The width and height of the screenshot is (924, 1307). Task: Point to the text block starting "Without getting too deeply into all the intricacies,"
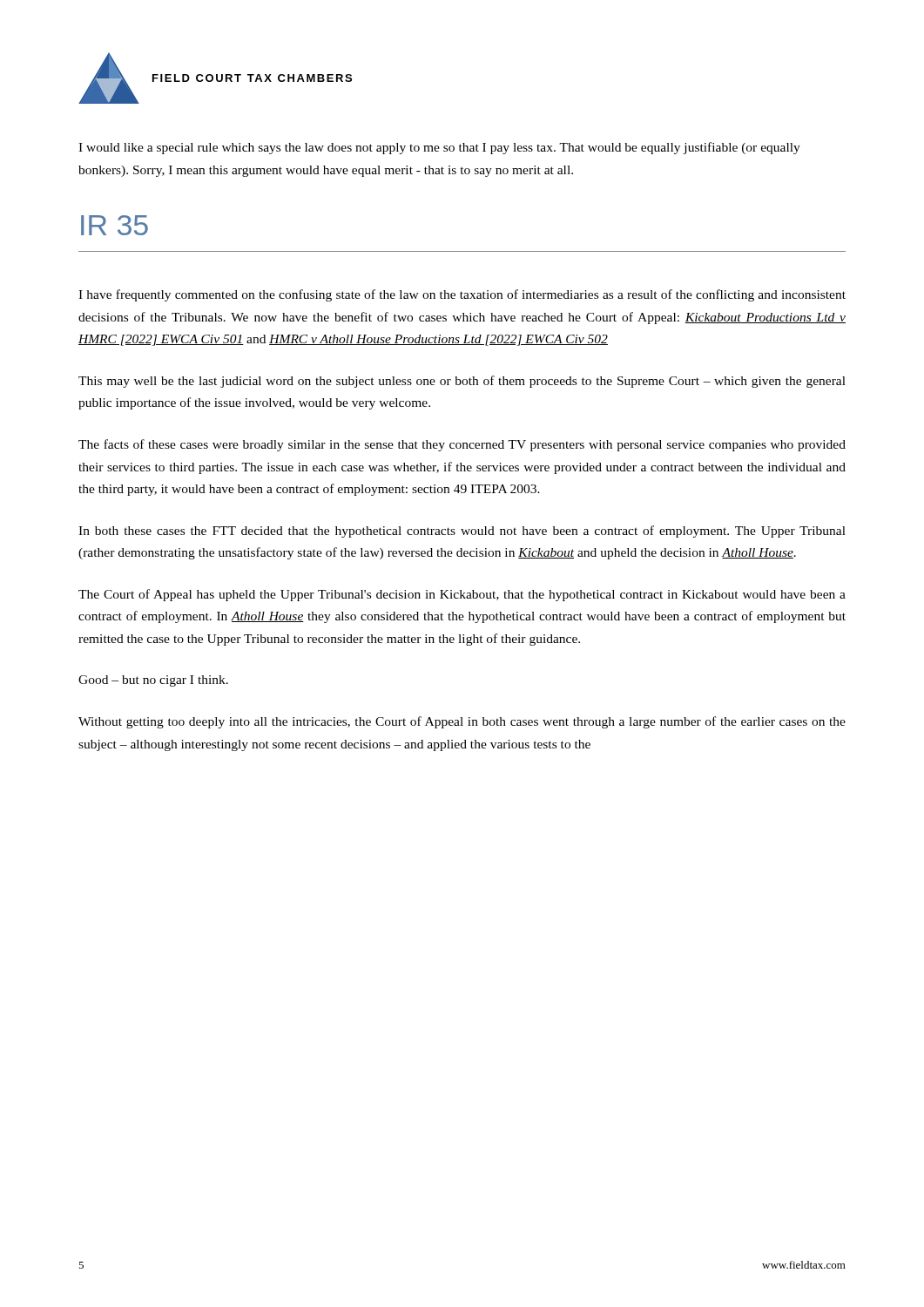[x=462, y=732]
